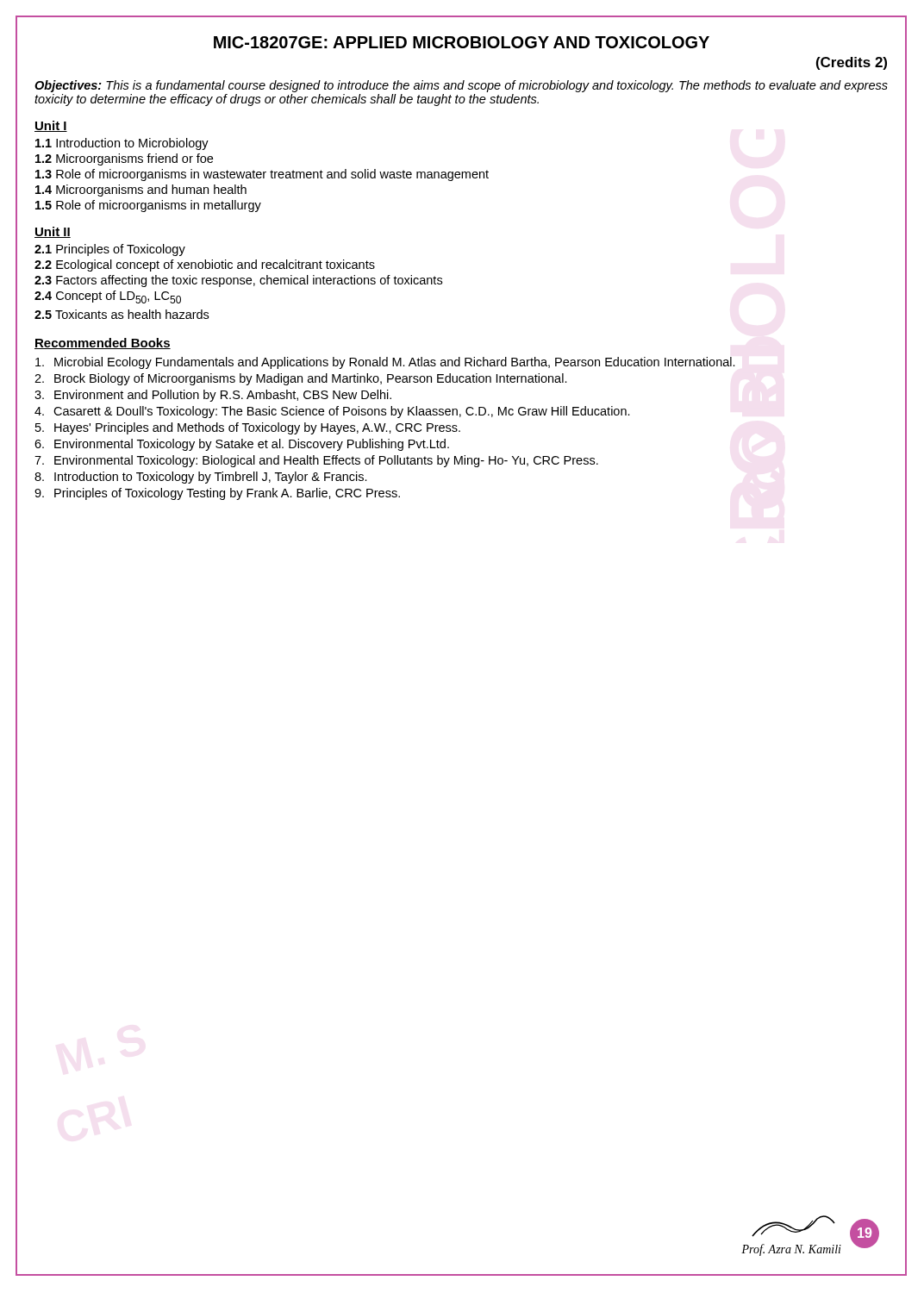Find "4 Microorganisms and human health" on this page
924x1293 pixels.
pos(141,190)
